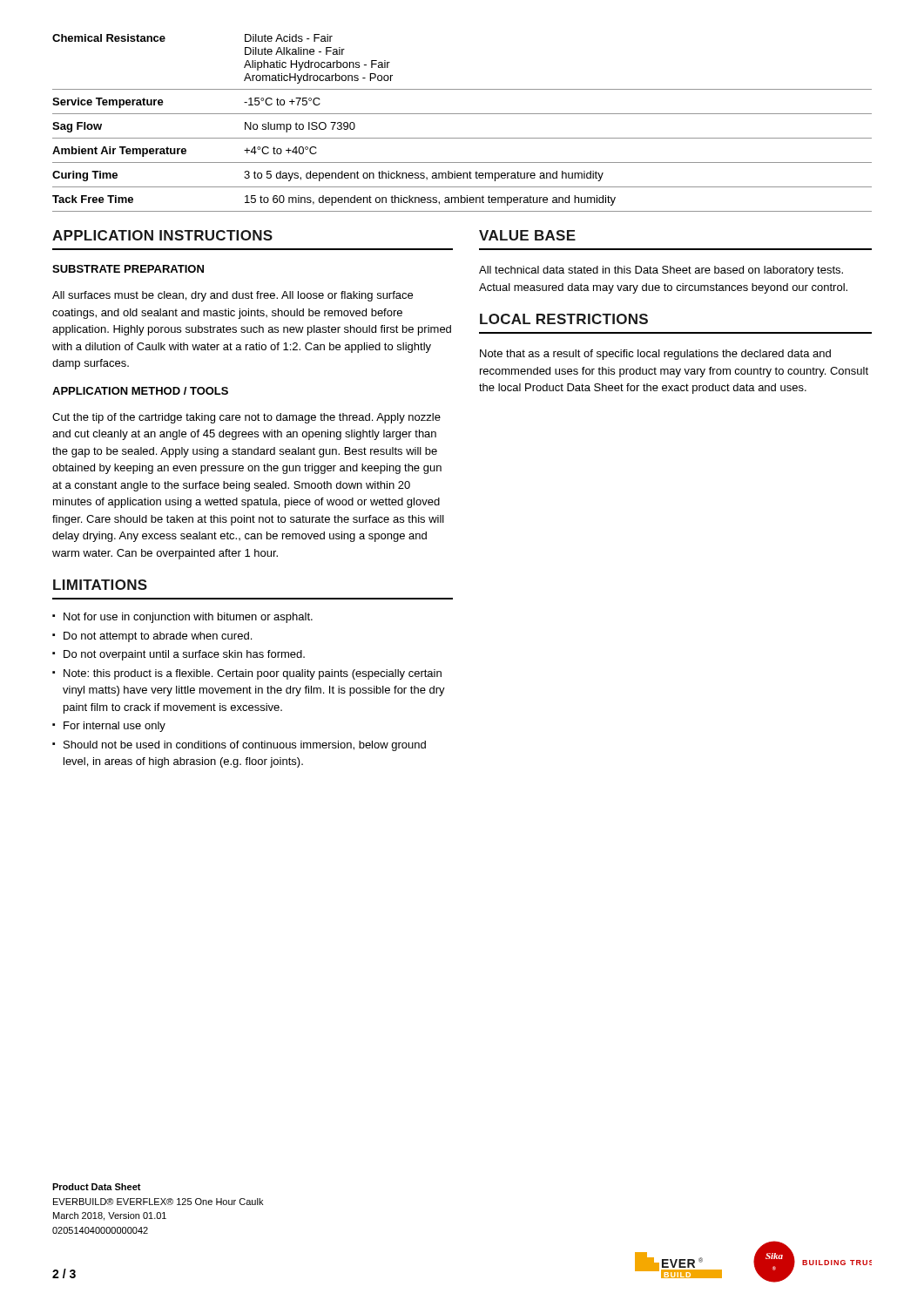Viewport: 924px width, 1307px height.
Task: Click on the text block starting "For internal use"
Action: (x=109, y=727)
